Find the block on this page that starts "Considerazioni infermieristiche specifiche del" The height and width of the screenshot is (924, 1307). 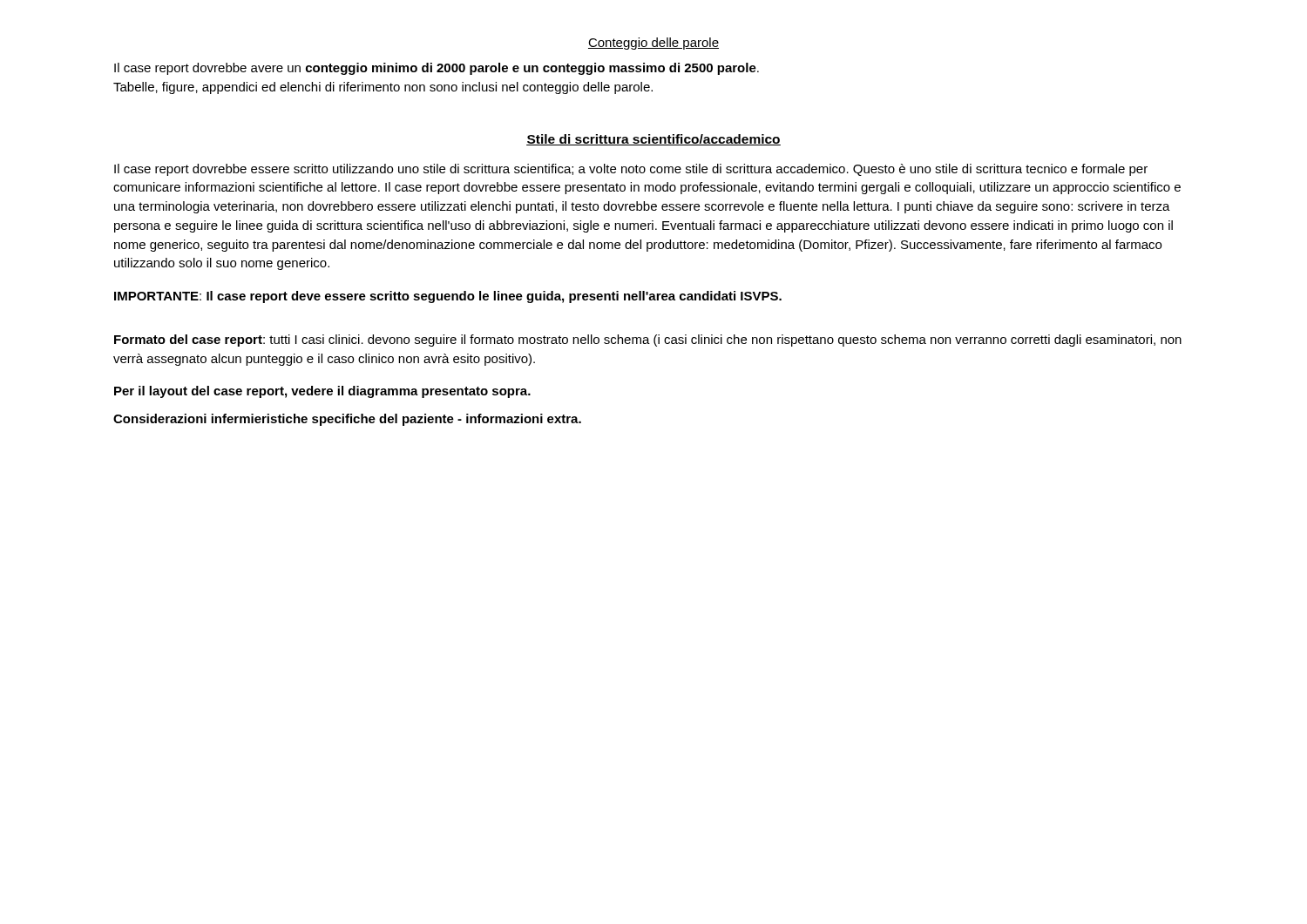pos(348,418)
